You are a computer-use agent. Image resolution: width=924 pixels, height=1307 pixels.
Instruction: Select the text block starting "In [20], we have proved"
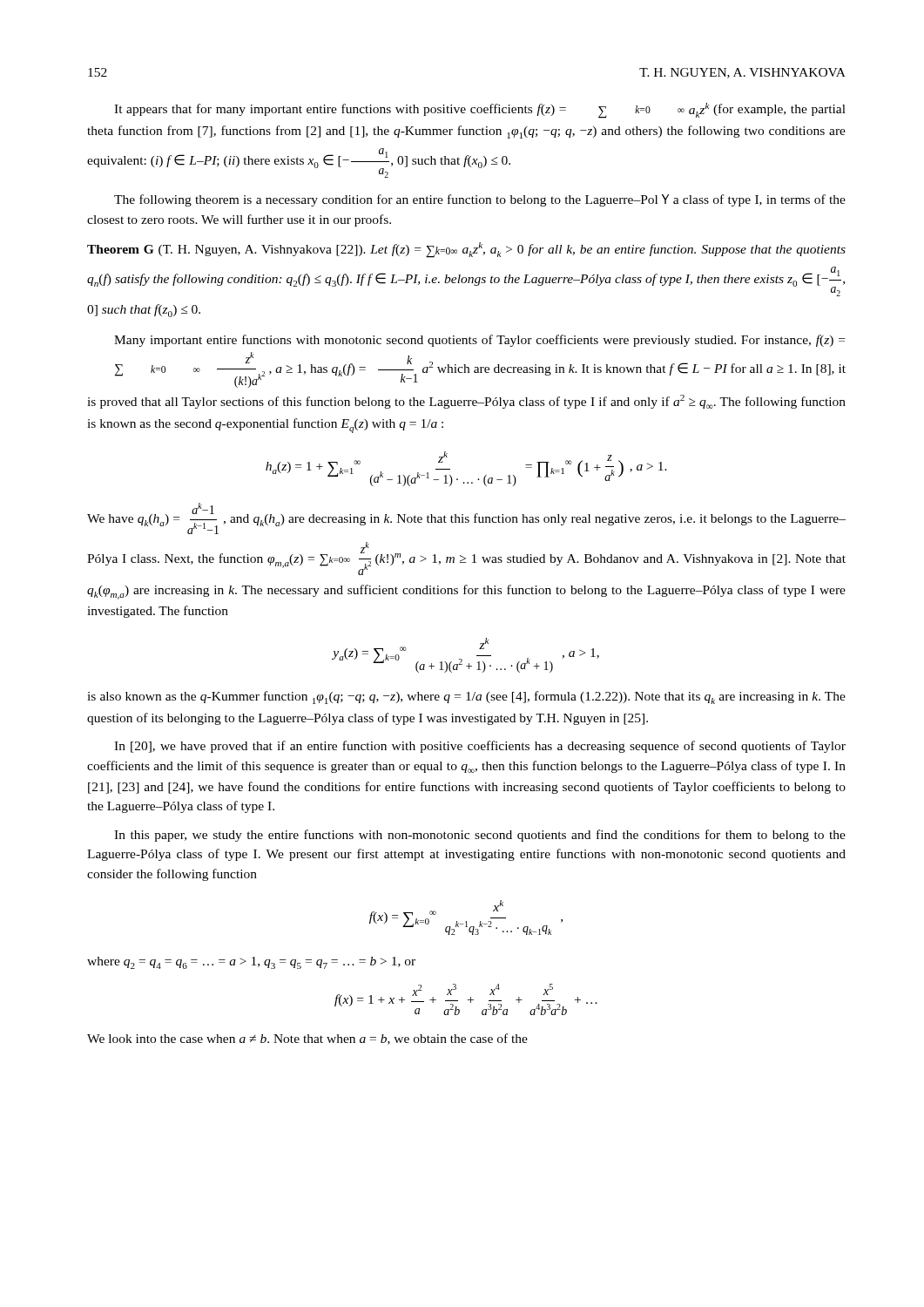[466, 776]
